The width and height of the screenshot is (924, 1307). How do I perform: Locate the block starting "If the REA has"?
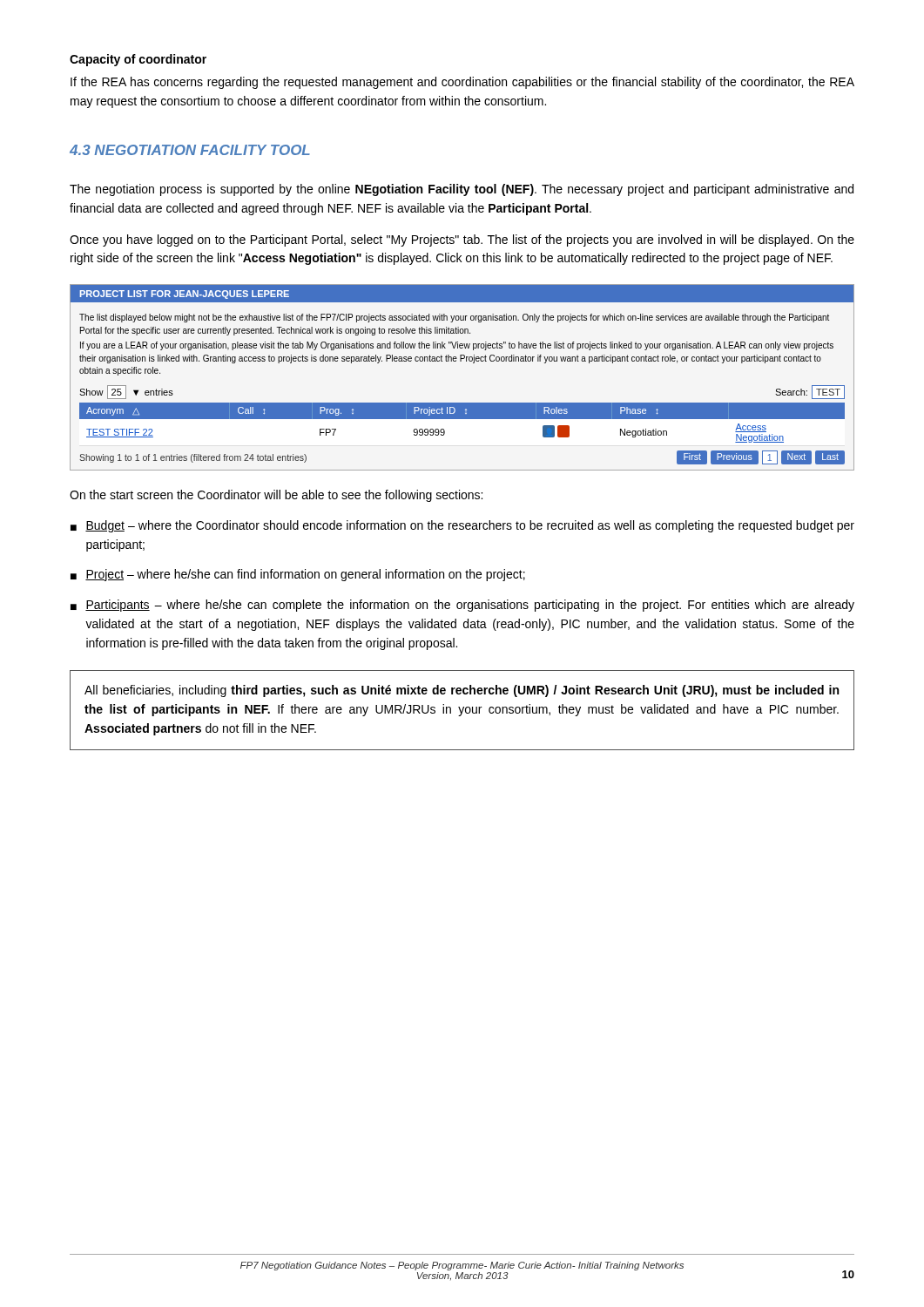462,91
